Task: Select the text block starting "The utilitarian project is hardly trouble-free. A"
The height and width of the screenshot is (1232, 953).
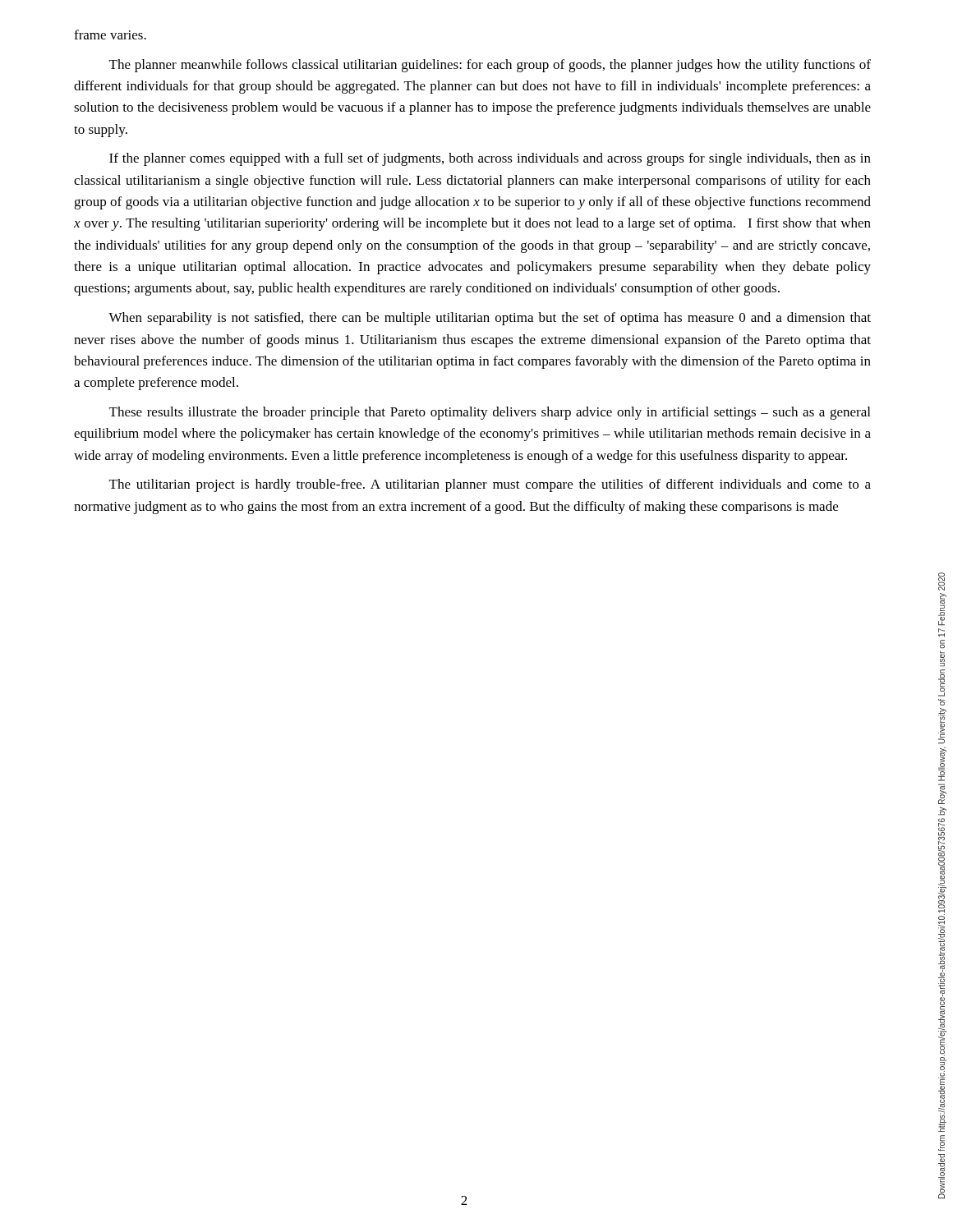Action: pos(472,496)
